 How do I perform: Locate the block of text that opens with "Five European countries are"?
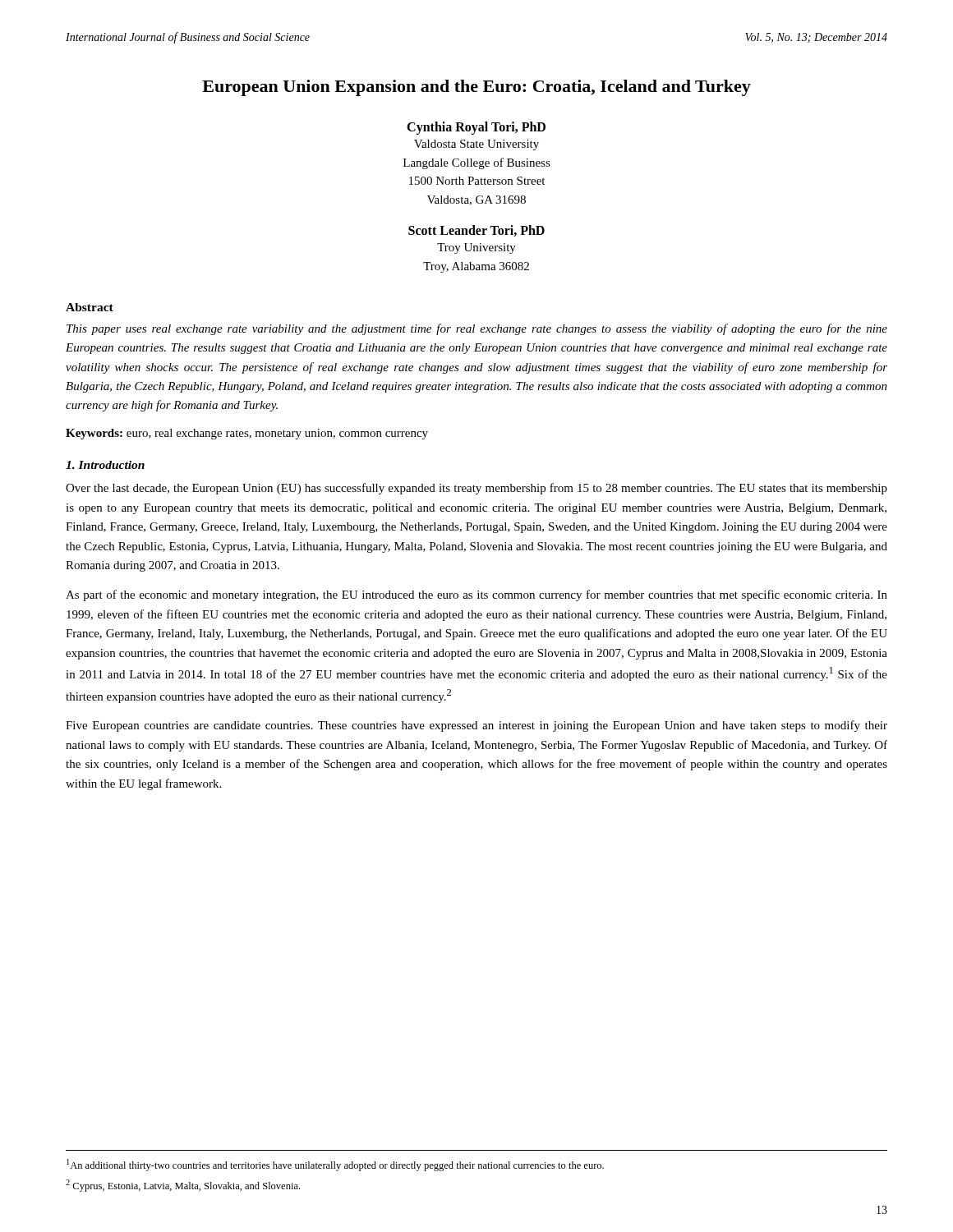coord(476,754)
